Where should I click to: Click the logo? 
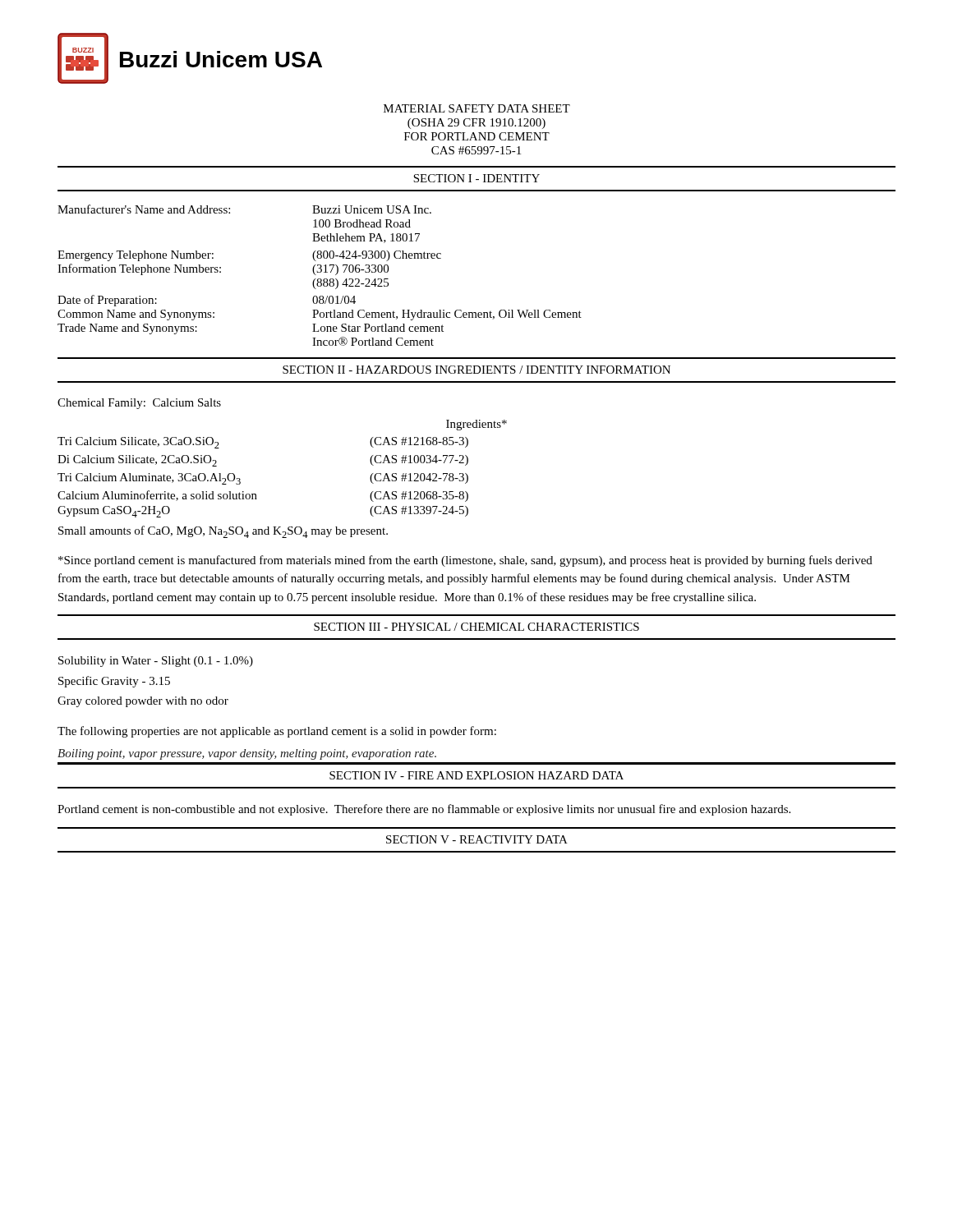point(476,60)
